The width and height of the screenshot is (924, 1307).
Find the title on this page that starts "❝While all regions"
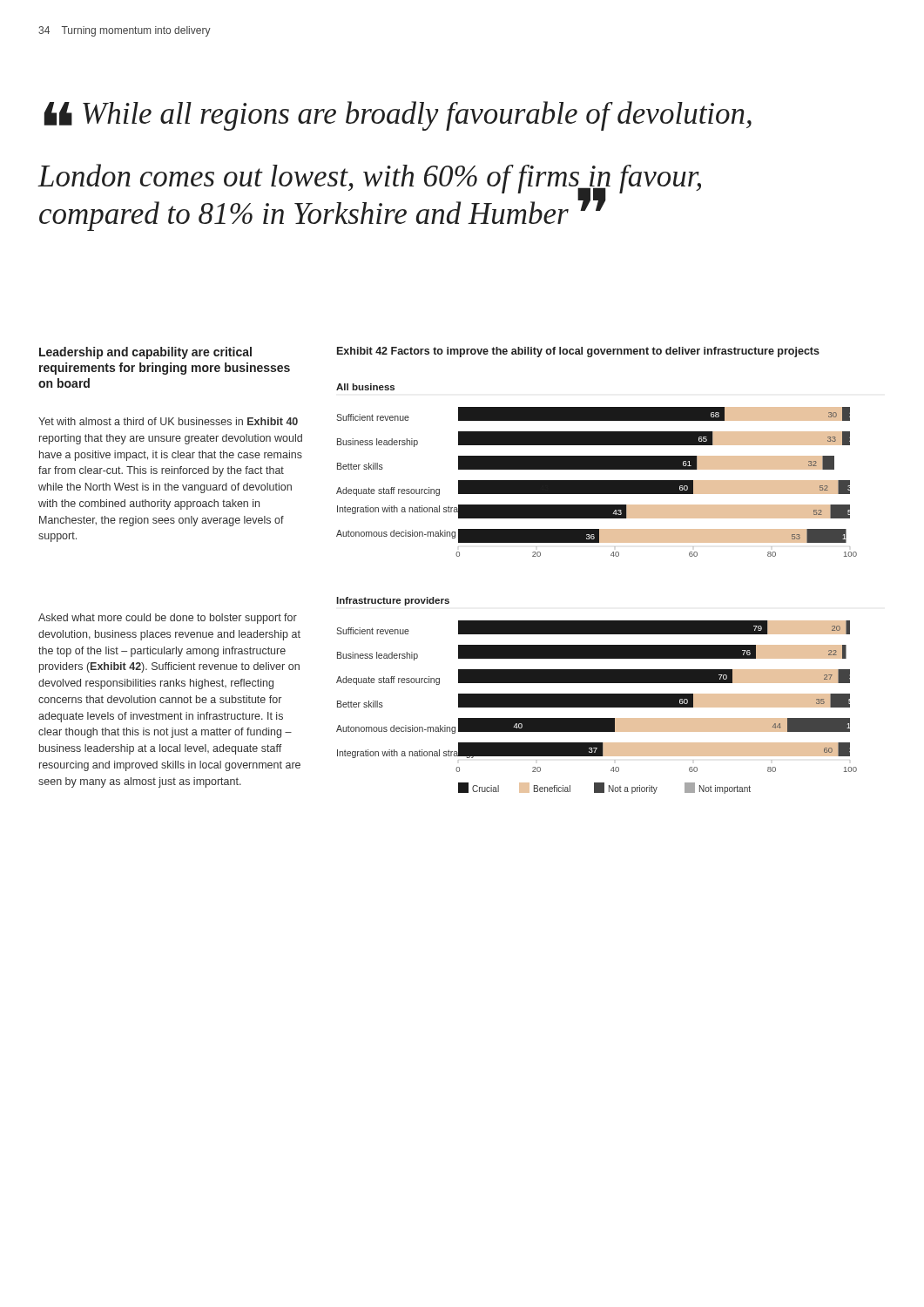(396, 164)
